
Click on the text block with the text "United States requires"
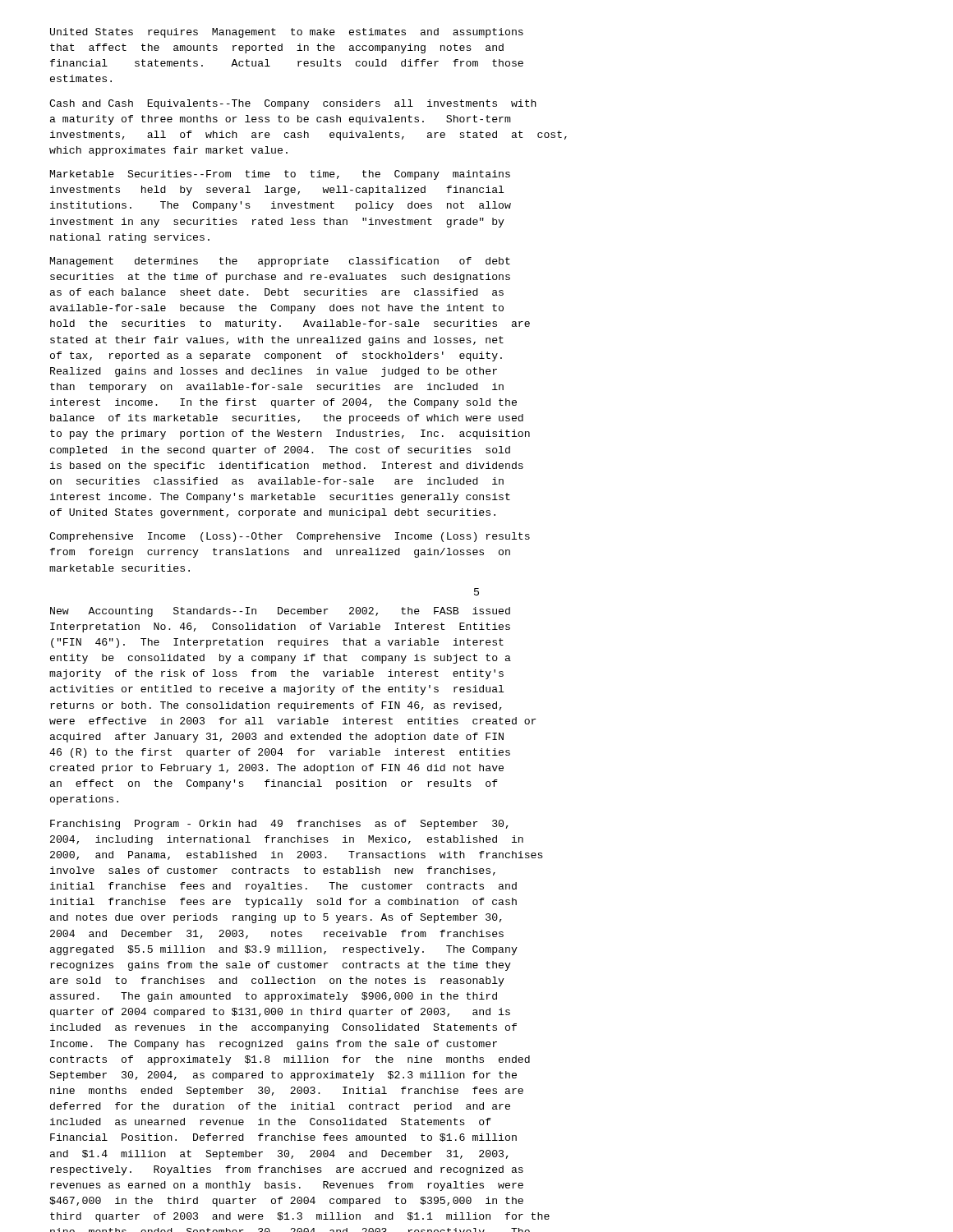point(287,56)
